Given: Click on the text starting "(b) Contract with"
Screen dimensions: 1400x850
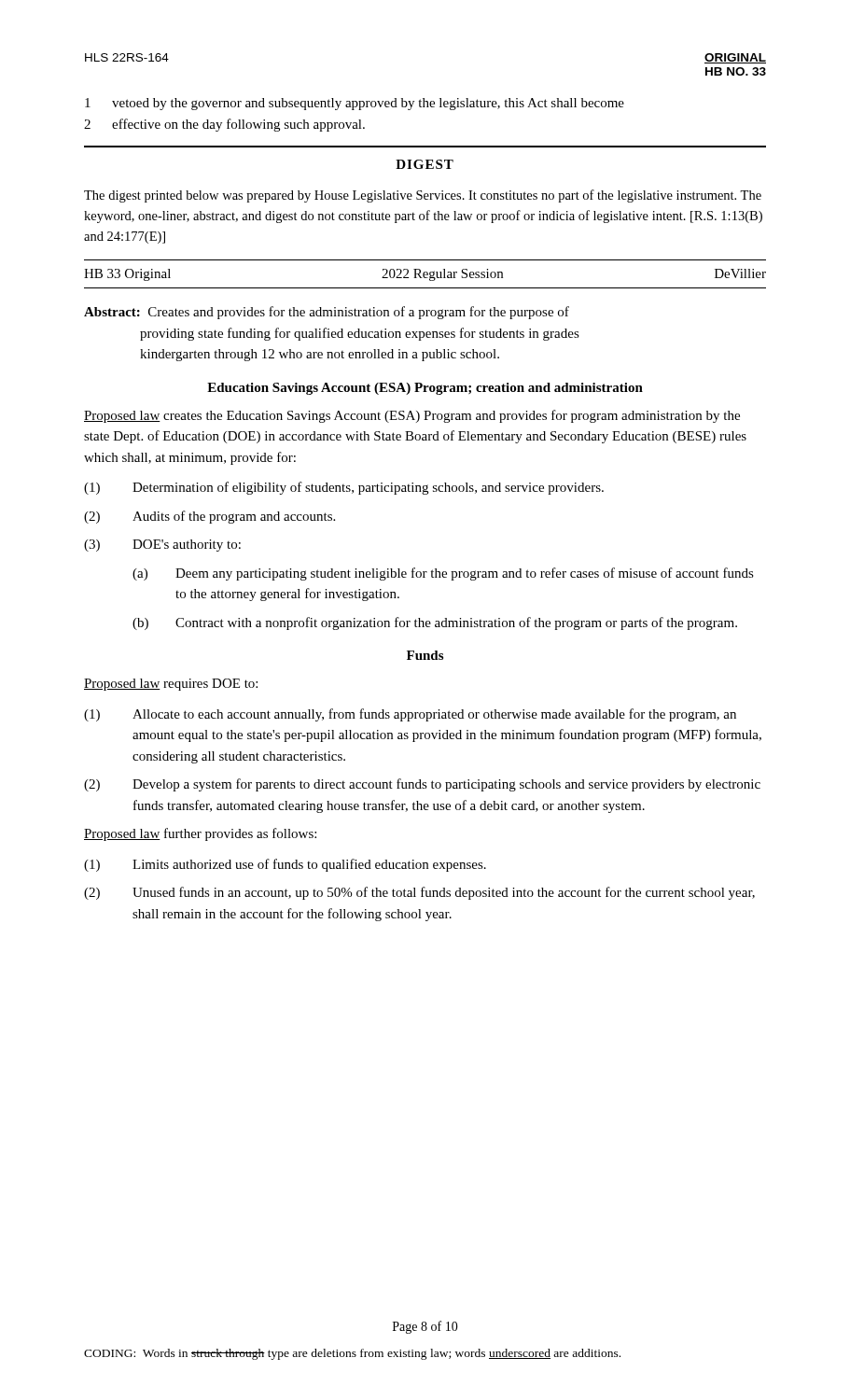Looking at the screenshot, I should pyautogui.click(x=449, y=623).
